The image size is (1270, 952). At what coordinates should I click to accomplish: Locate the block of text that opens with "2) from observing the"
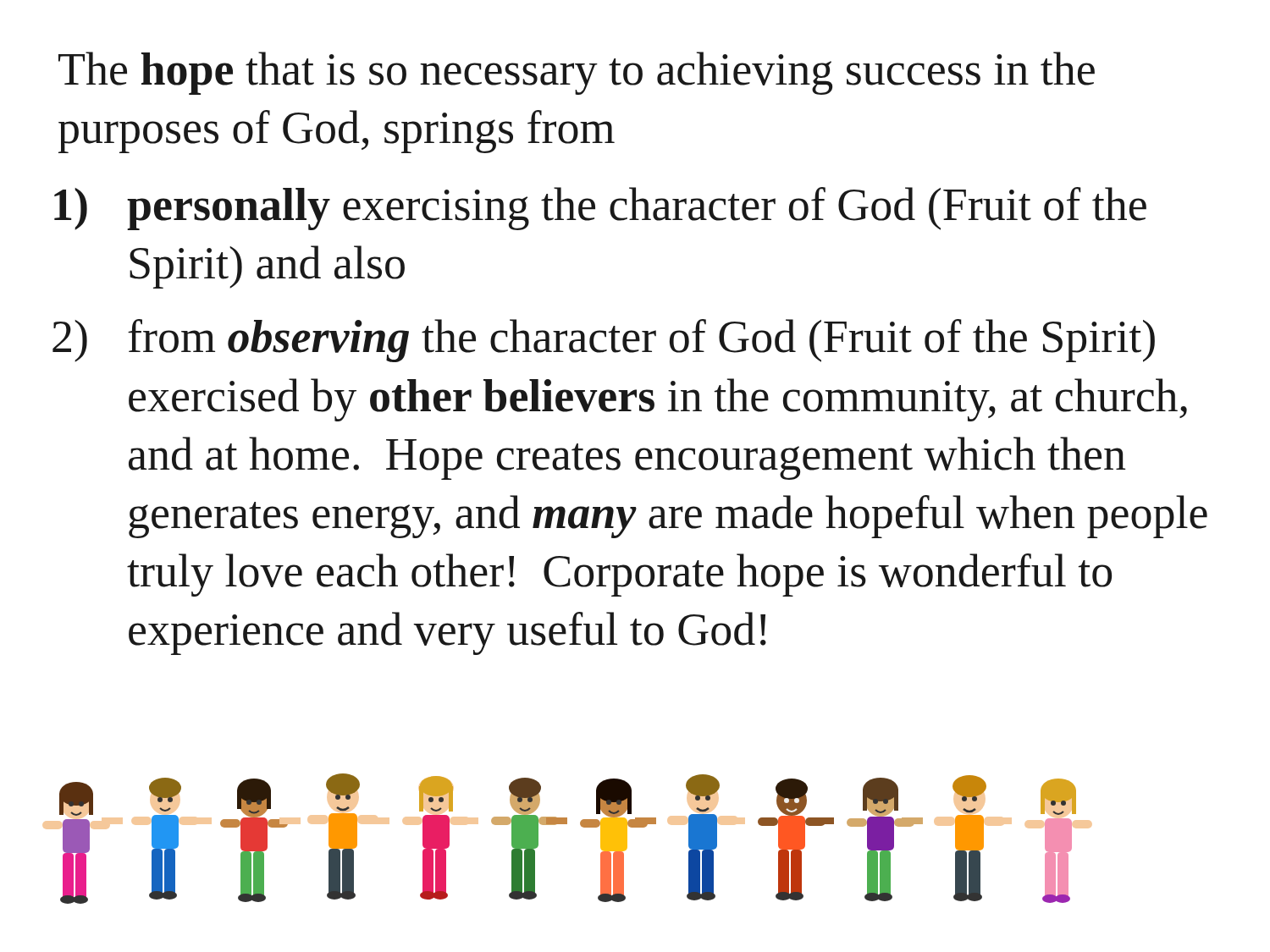[x=635, y=484]
